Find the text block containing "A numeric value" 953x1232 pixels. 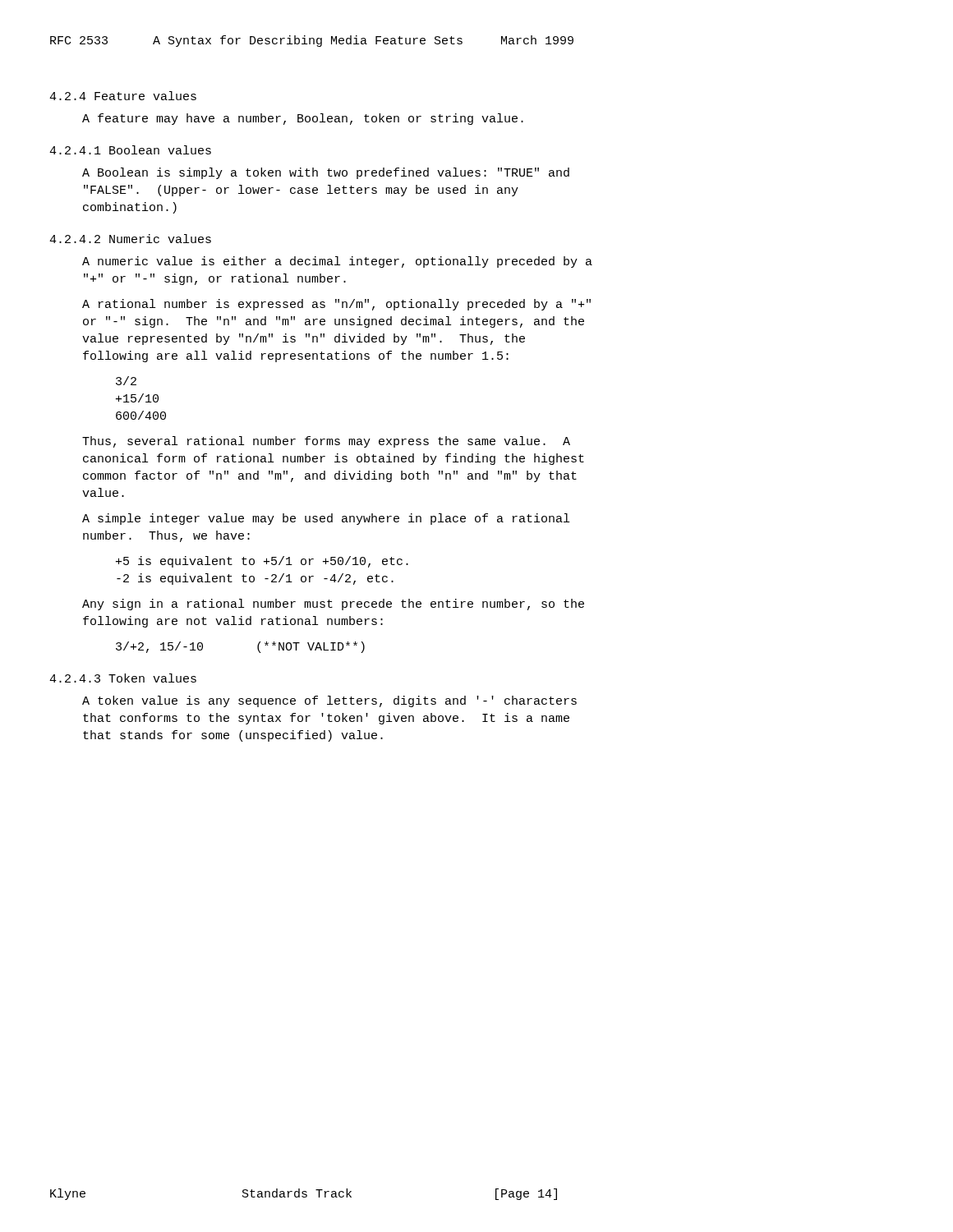337,271
